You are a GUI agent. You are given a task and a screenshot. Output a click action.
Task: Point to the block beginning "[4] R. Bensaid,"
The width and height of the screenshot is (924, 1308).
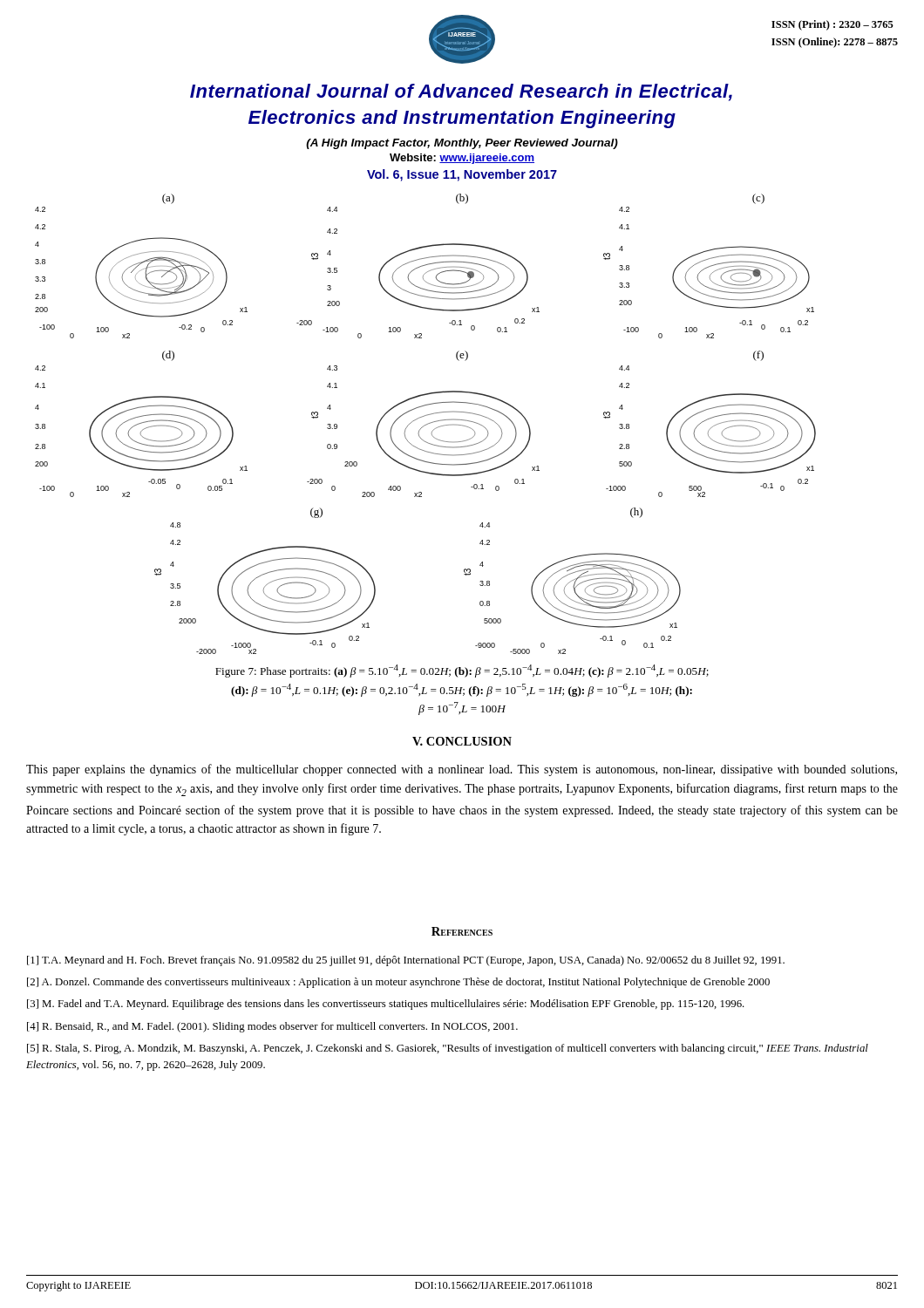click(x=272, y=1026)
